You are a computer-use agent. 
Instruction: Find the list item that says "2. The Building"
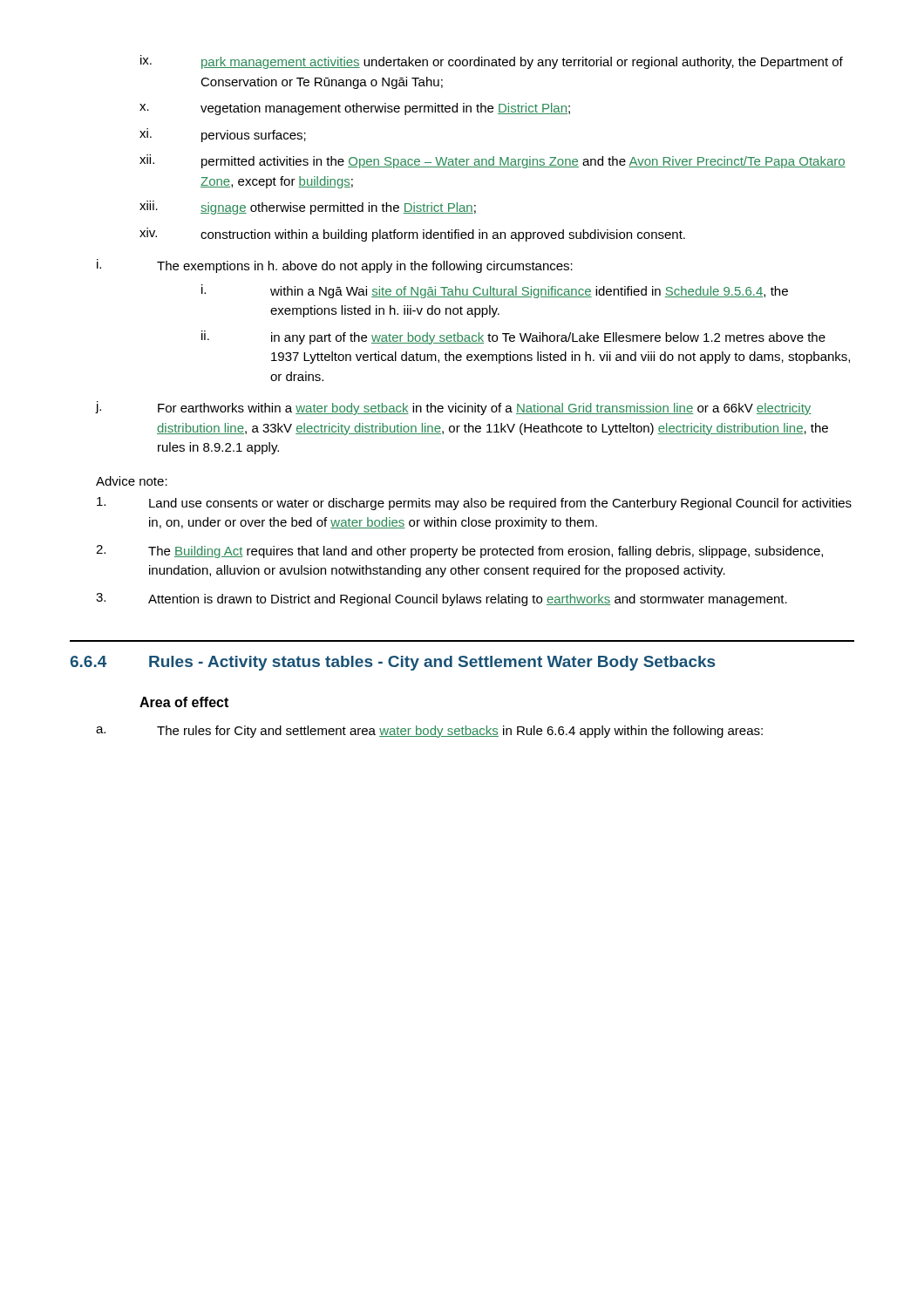[462, 561]
